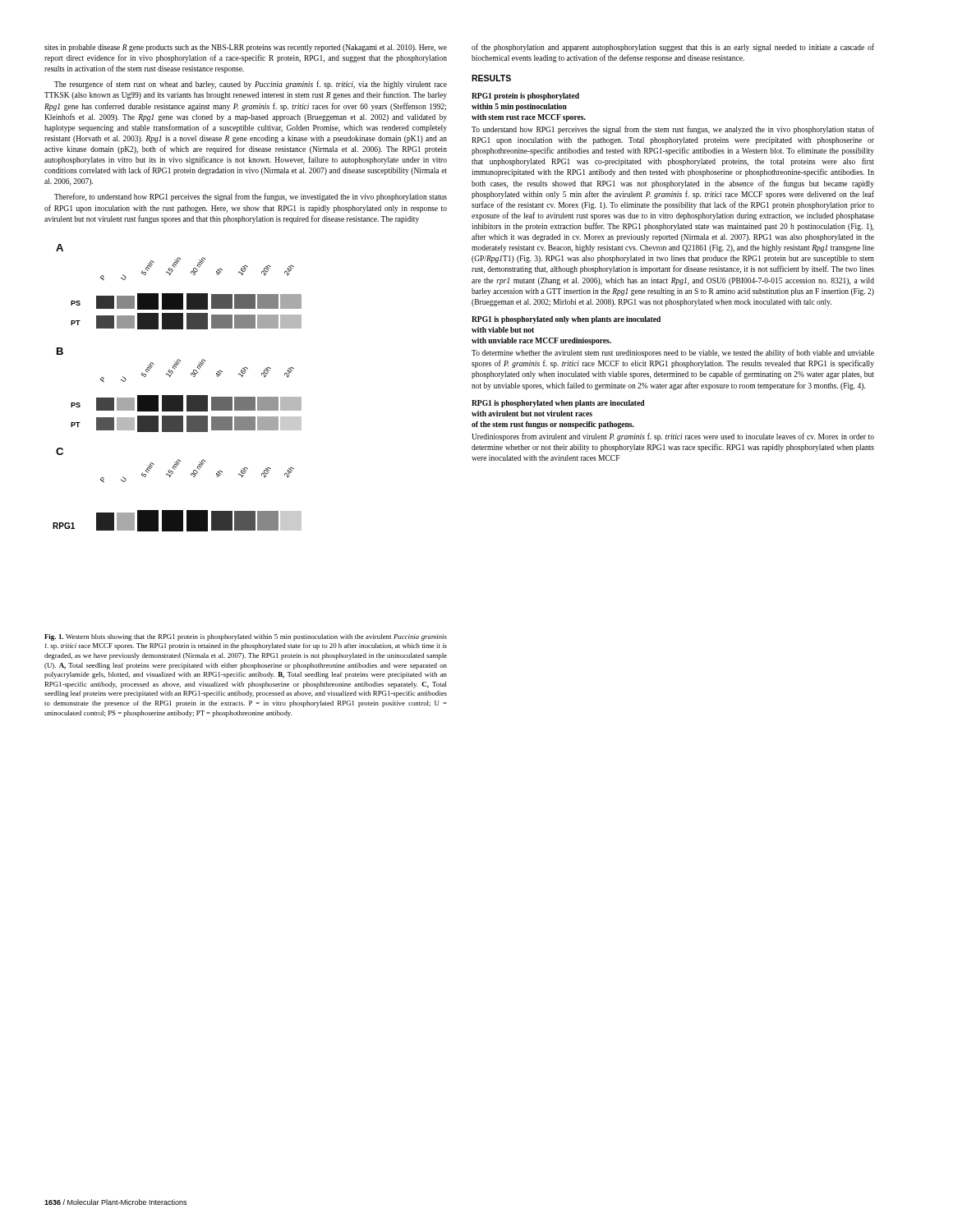Select the block starting "RPG1 is phosphorylated when"
Image resolution: width=953 pixels, height=1232 pixels.
coord(558,414)
